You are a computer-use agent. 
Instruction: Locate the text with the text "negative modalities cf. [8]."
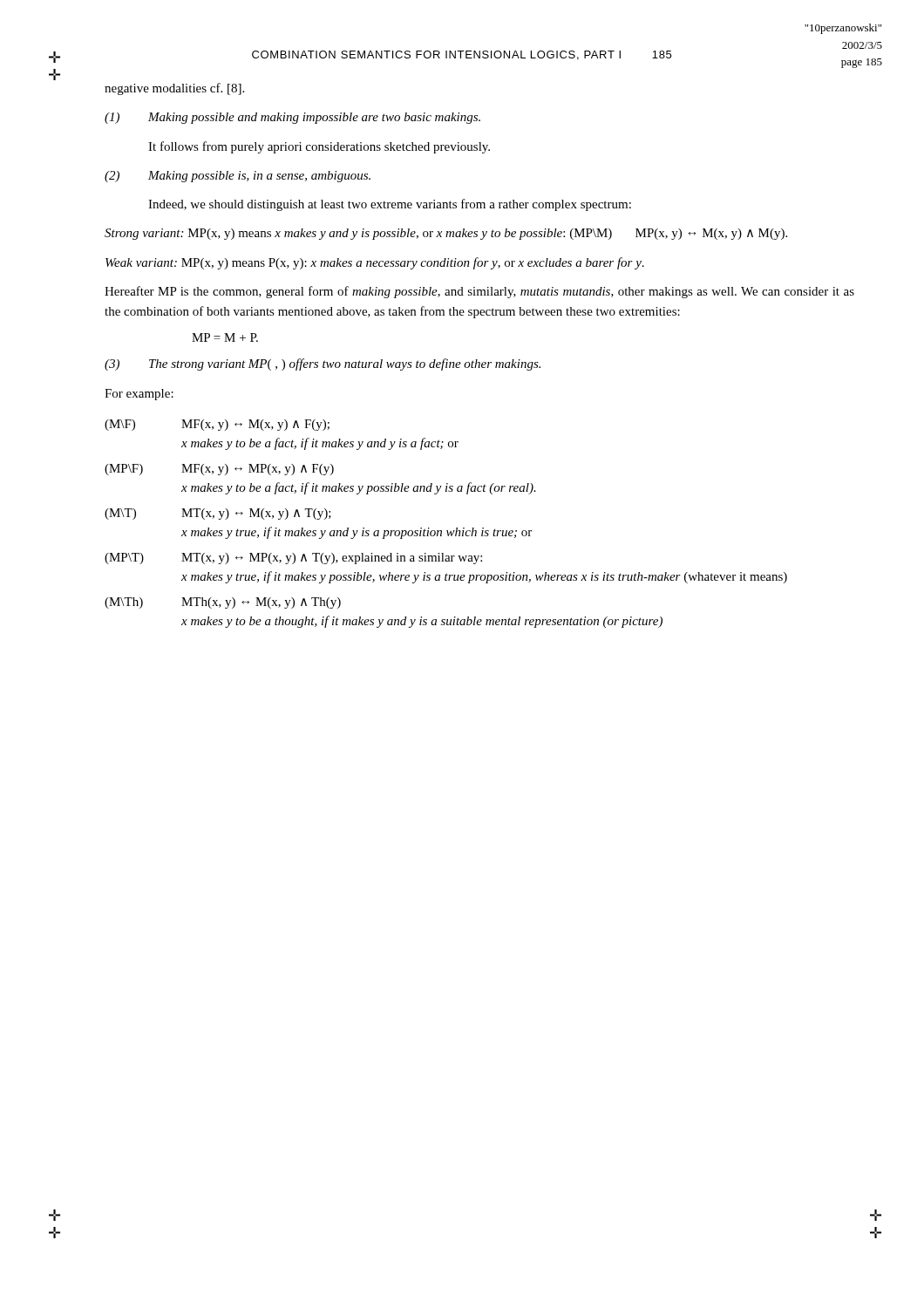click(175, 88)
